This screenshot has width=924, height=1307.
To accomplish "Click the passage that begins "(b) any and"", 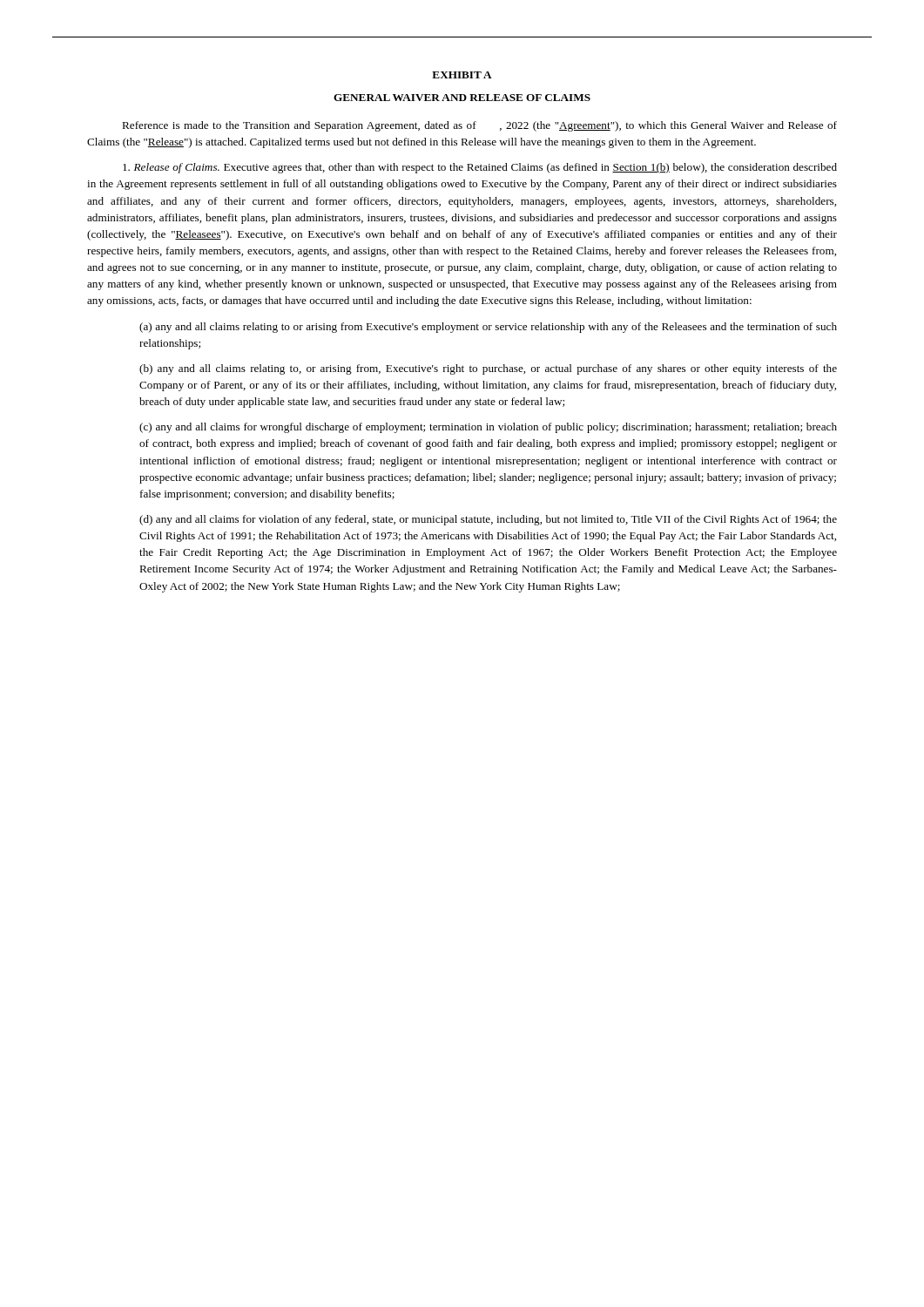I will (488, 385).
